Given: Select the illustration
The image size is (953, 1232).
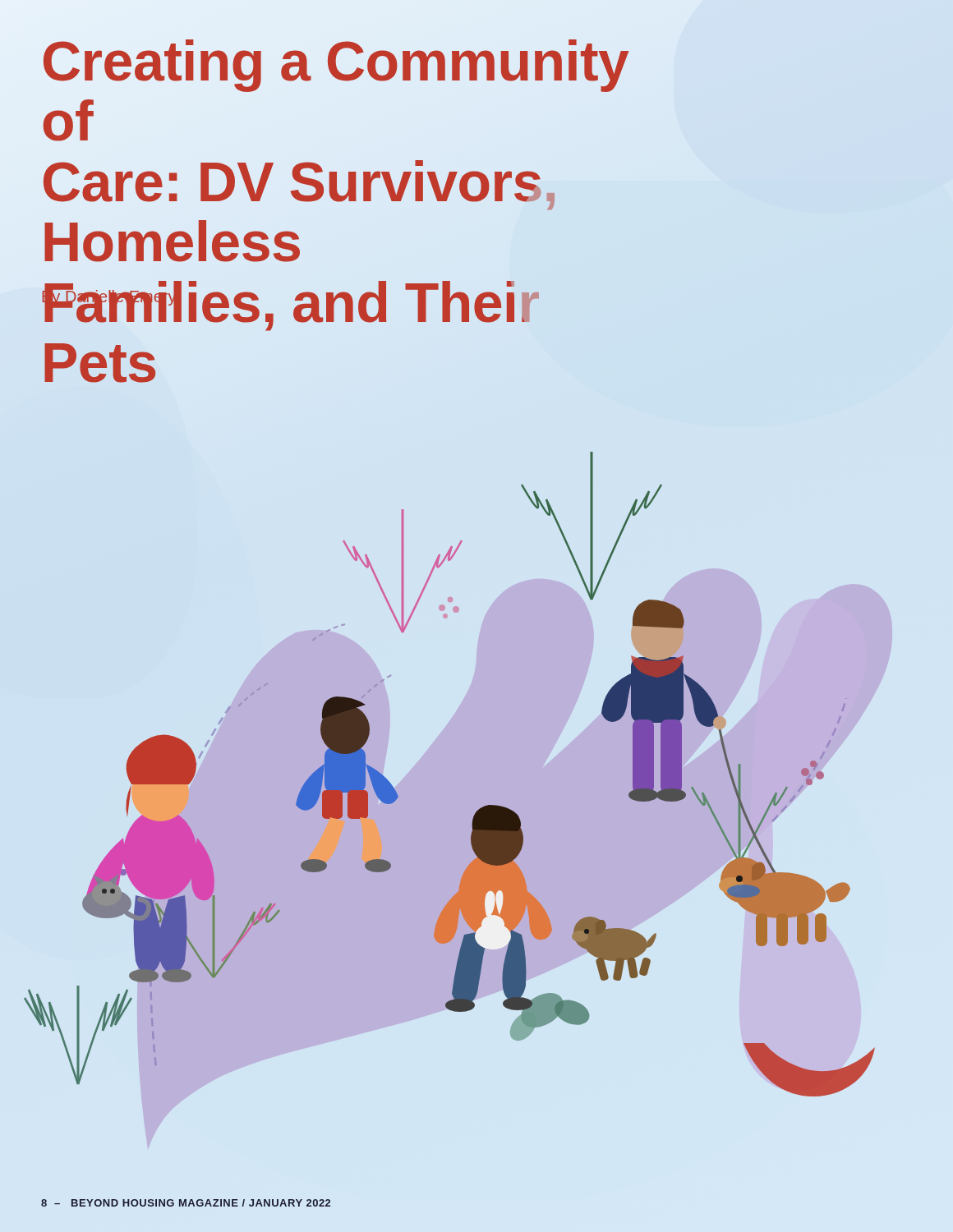Looking at the screenshot, I should 476,690.
